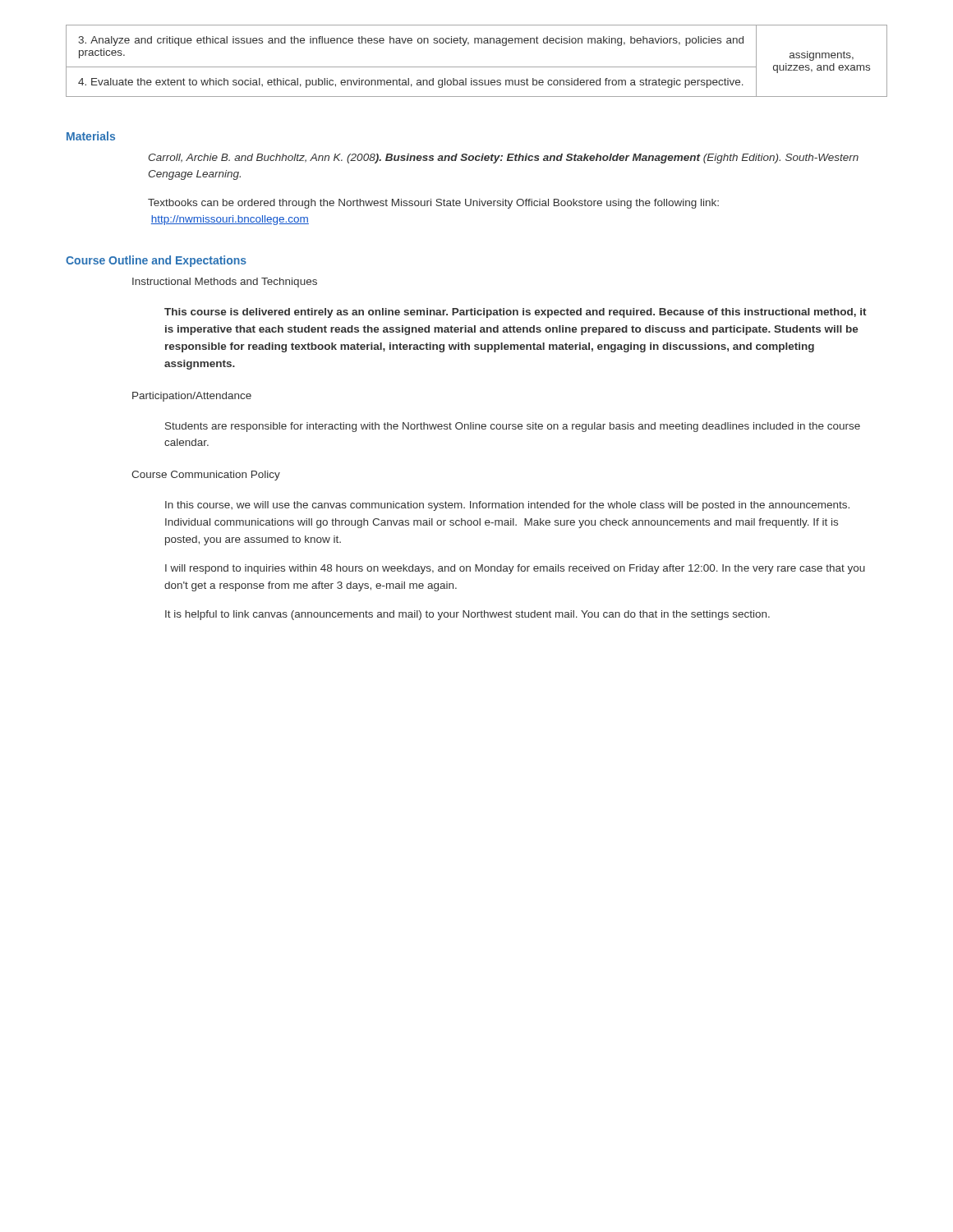
Task: Find the block on this page that starts "Textbooks can be ordered through the Northwest Missouri"
Action: (434, 210)
